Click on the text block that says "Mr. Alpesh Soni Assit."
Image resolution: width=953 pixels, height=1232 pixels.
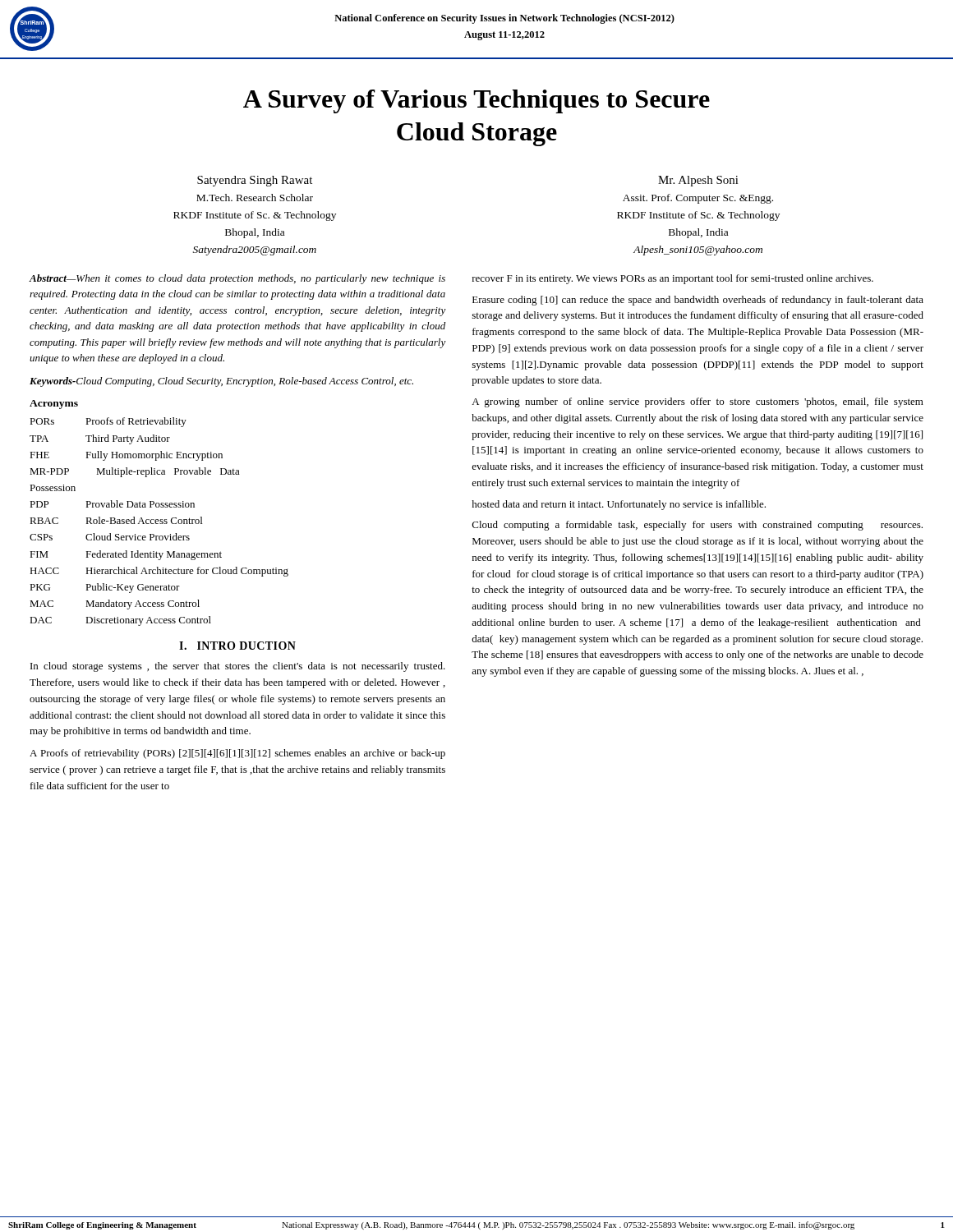(x=698, y=215)
